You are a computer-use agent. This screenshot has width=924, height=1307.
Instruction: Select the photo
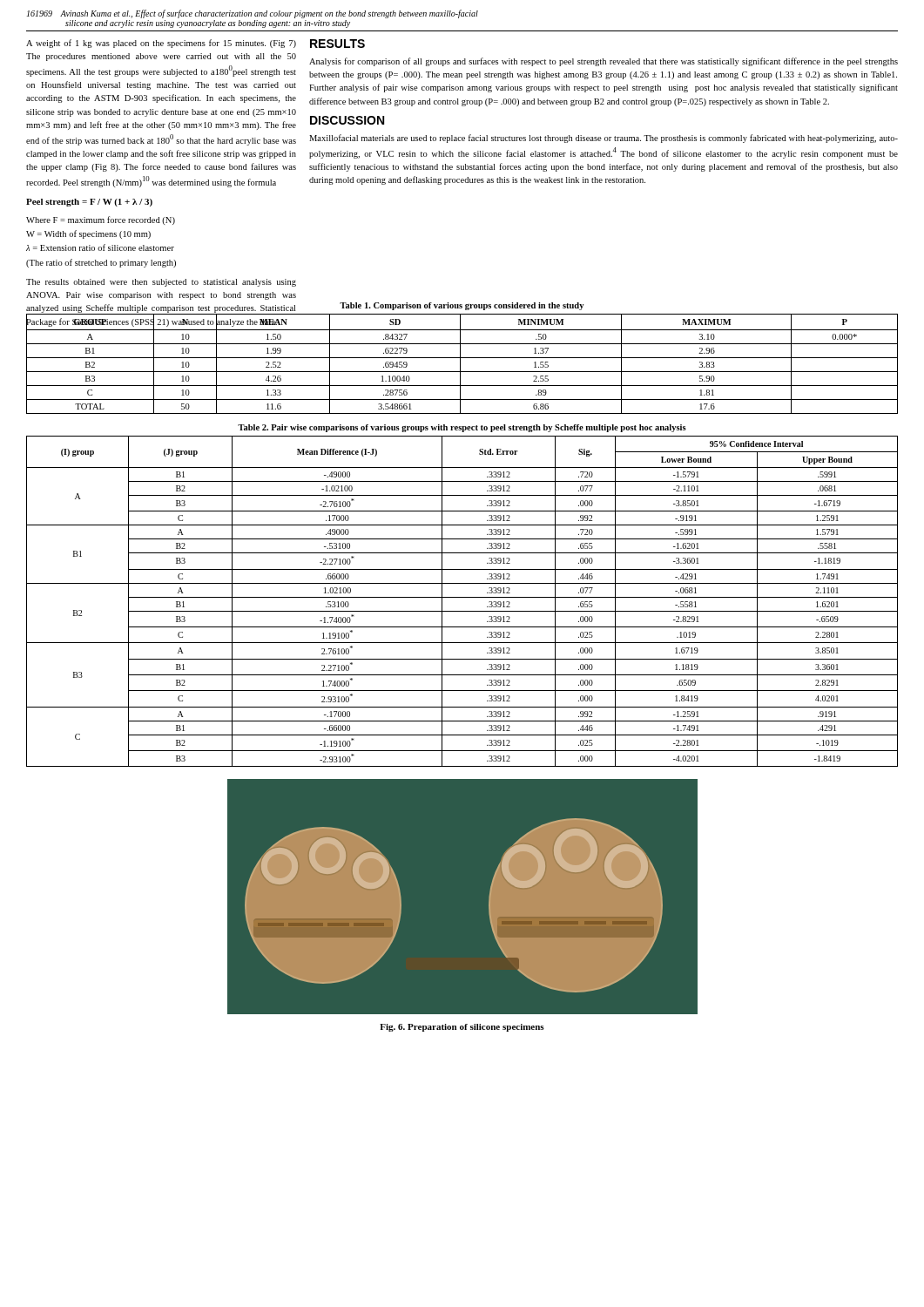click(462, 898)
